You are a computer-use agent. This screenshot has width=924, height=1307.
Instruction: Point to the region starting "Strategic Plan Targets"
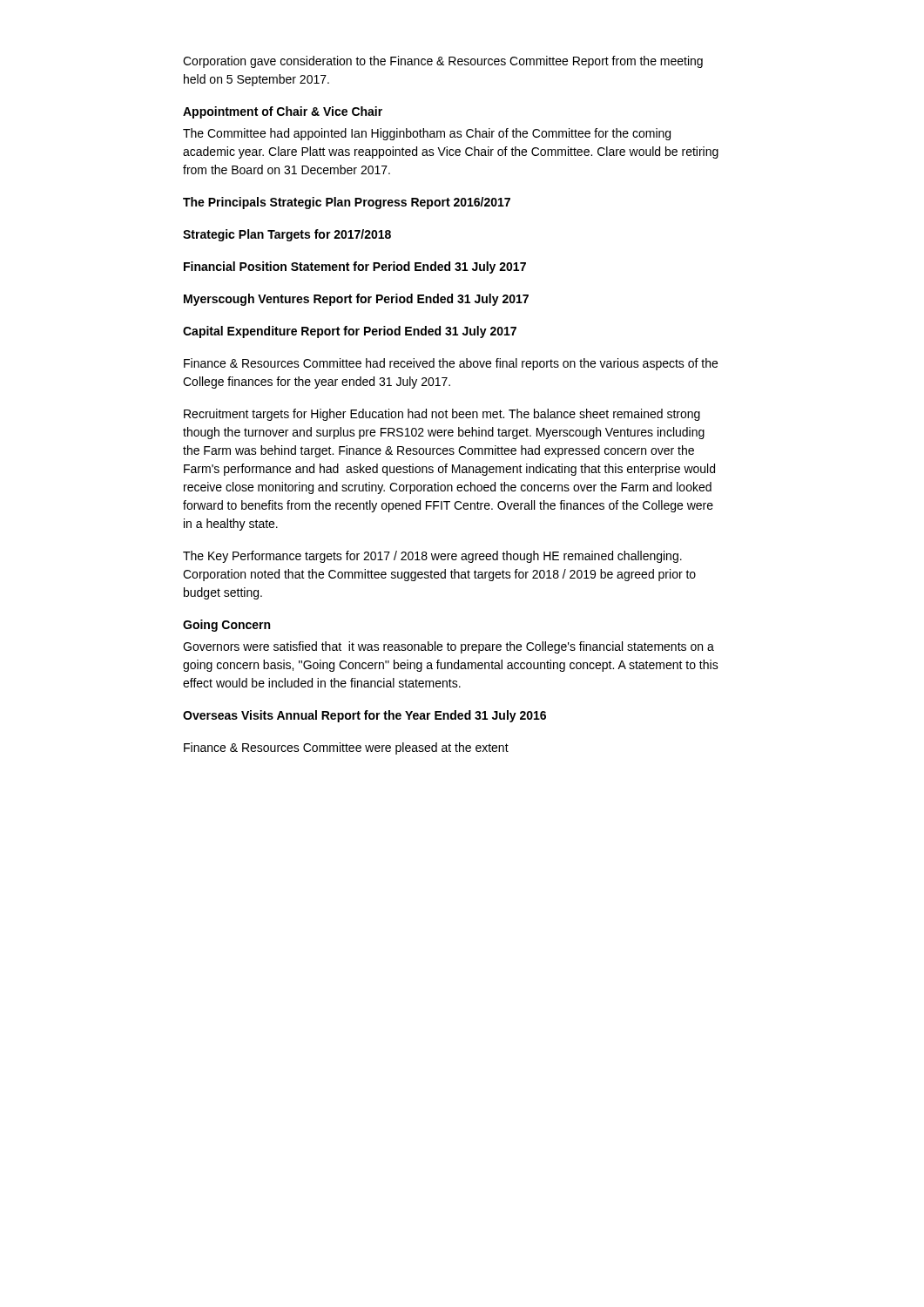click(287, 234)
